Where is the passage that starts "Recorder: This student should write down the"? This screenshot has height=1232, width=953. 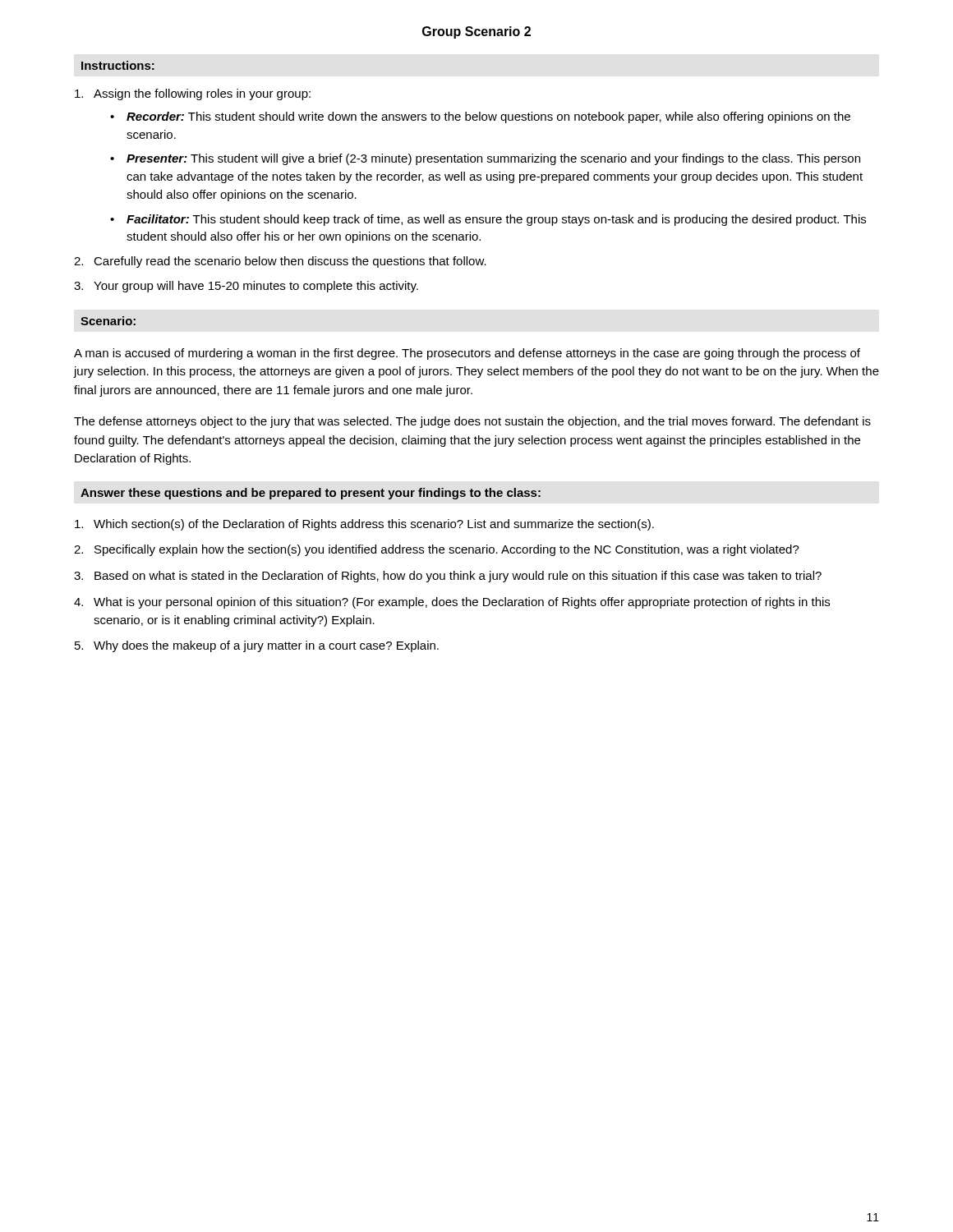pyautogui.click(x=489, y=125)
